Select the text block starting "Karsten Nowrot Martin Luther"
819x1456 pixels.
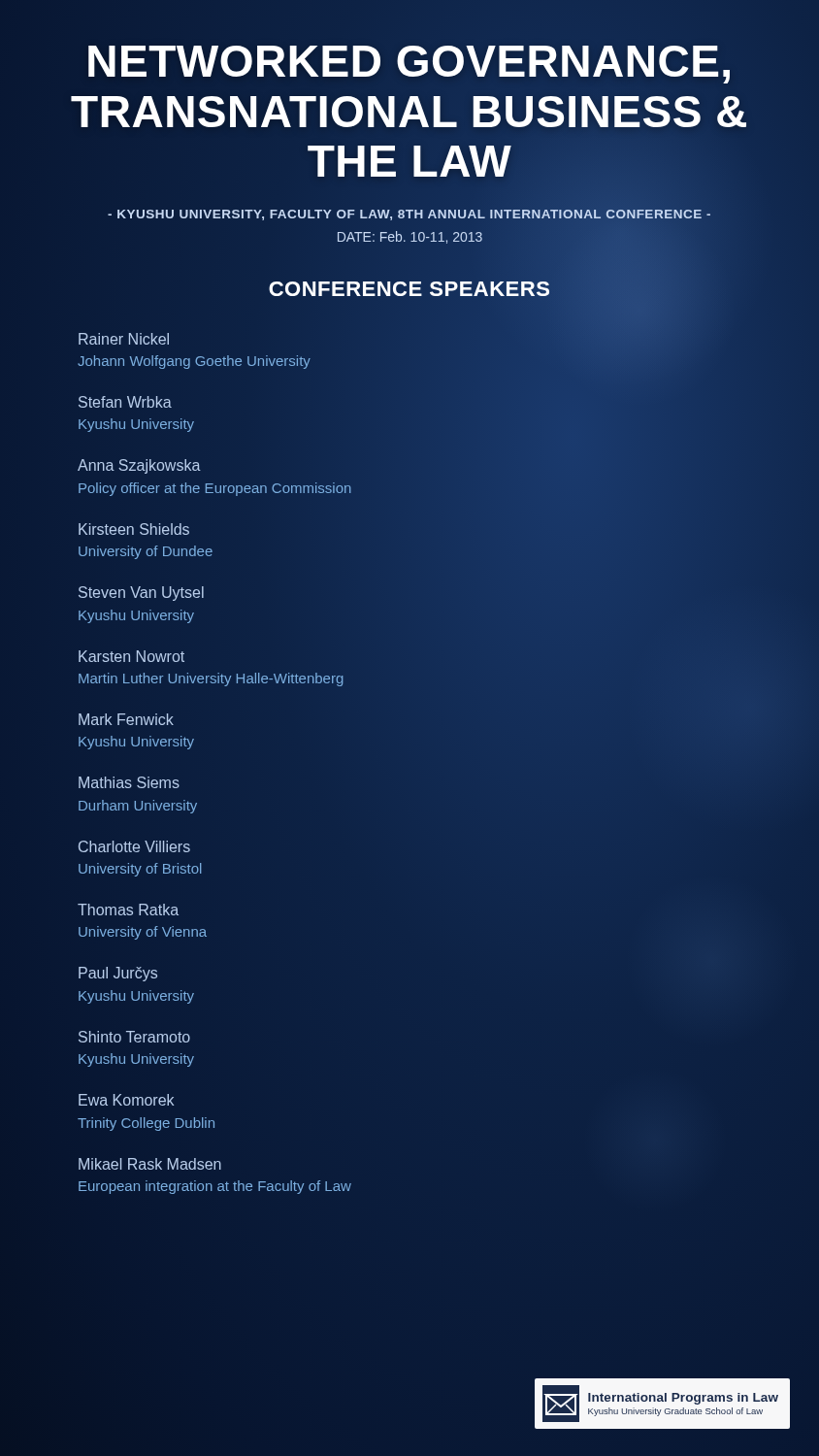click(x=131, y=656)
